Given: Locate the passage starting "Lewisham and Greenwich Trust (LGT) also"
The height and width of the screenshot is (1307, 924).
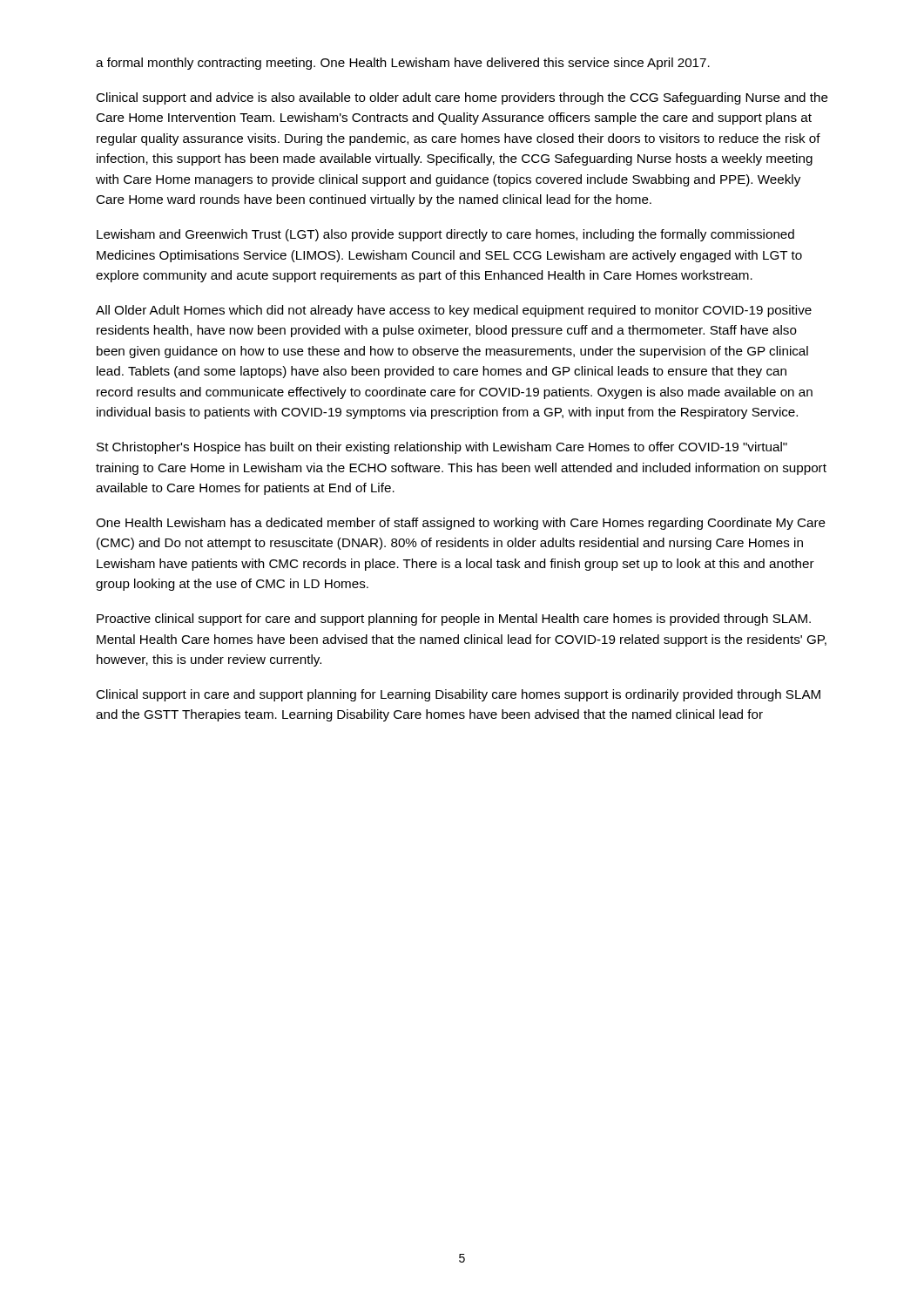Looking at the screenshot, I should pyautogui.click(x=449, y=254).
